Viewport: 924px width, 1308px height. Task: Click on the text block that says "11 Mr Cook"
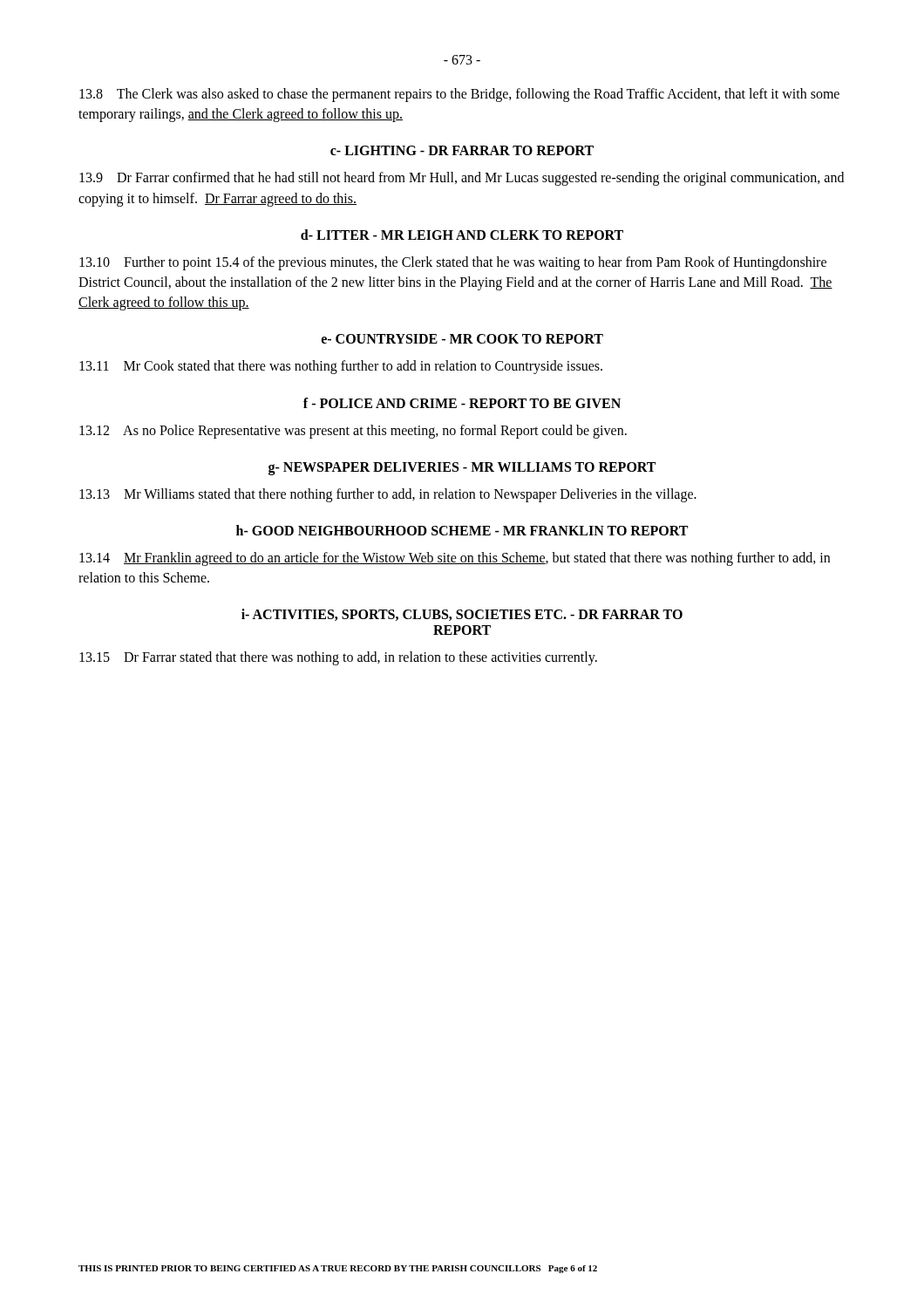tap(341, 366)
